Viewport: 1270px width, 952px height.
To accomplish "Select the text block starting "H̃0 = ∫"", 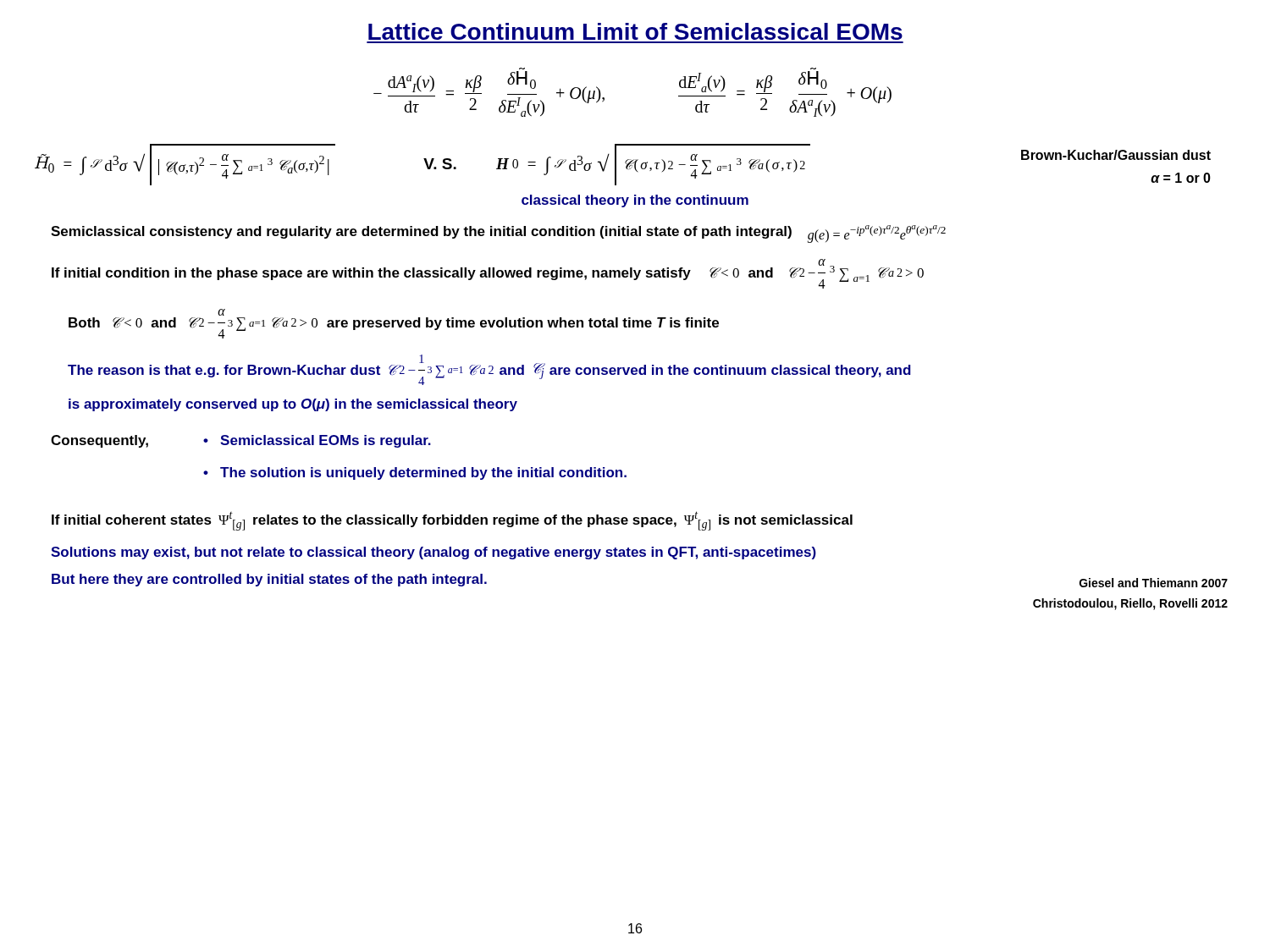I will pos(185,164).
